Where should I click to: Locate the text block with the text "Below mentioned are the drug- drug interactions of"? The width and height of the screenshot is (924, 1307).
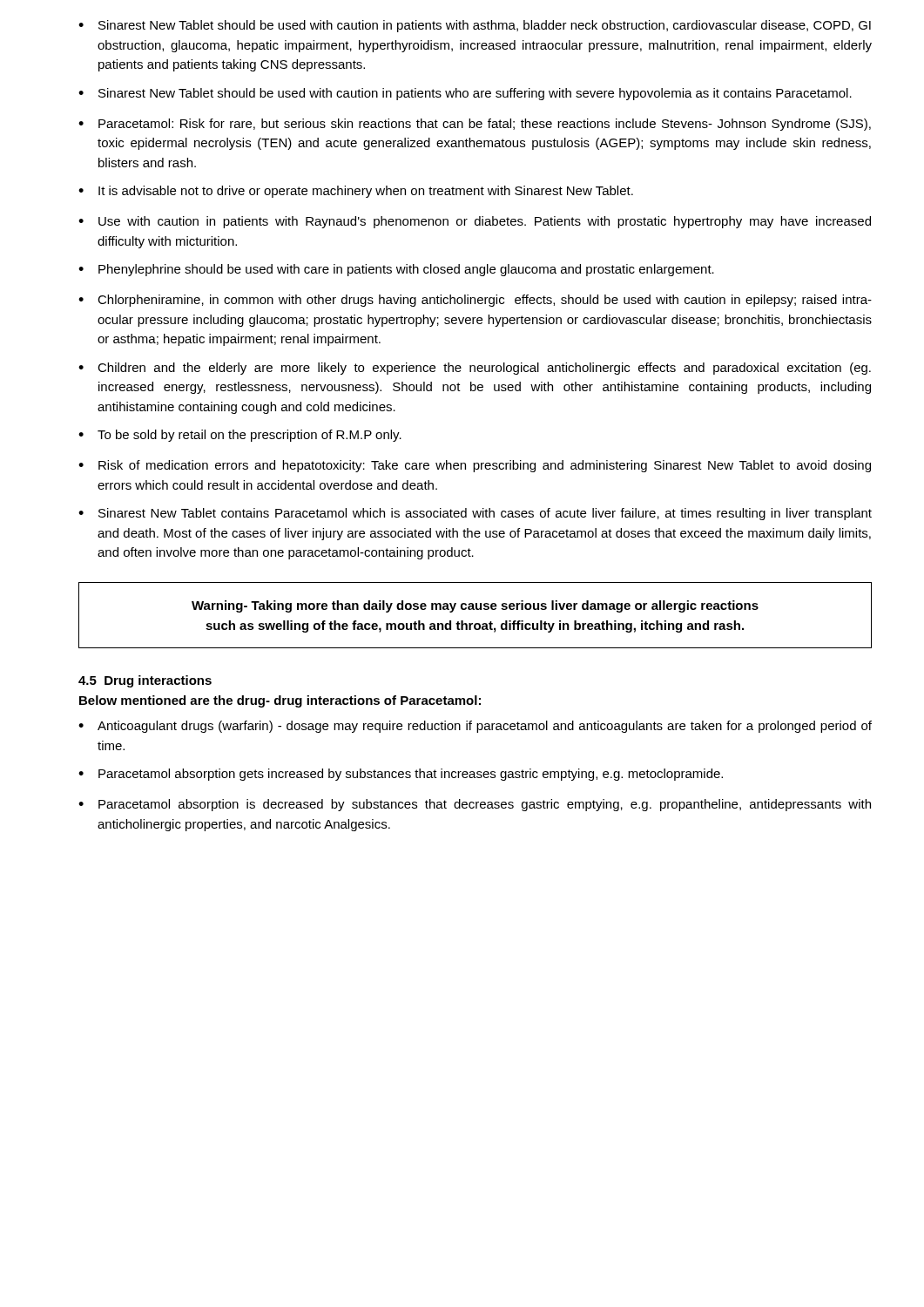click(280, 700)
